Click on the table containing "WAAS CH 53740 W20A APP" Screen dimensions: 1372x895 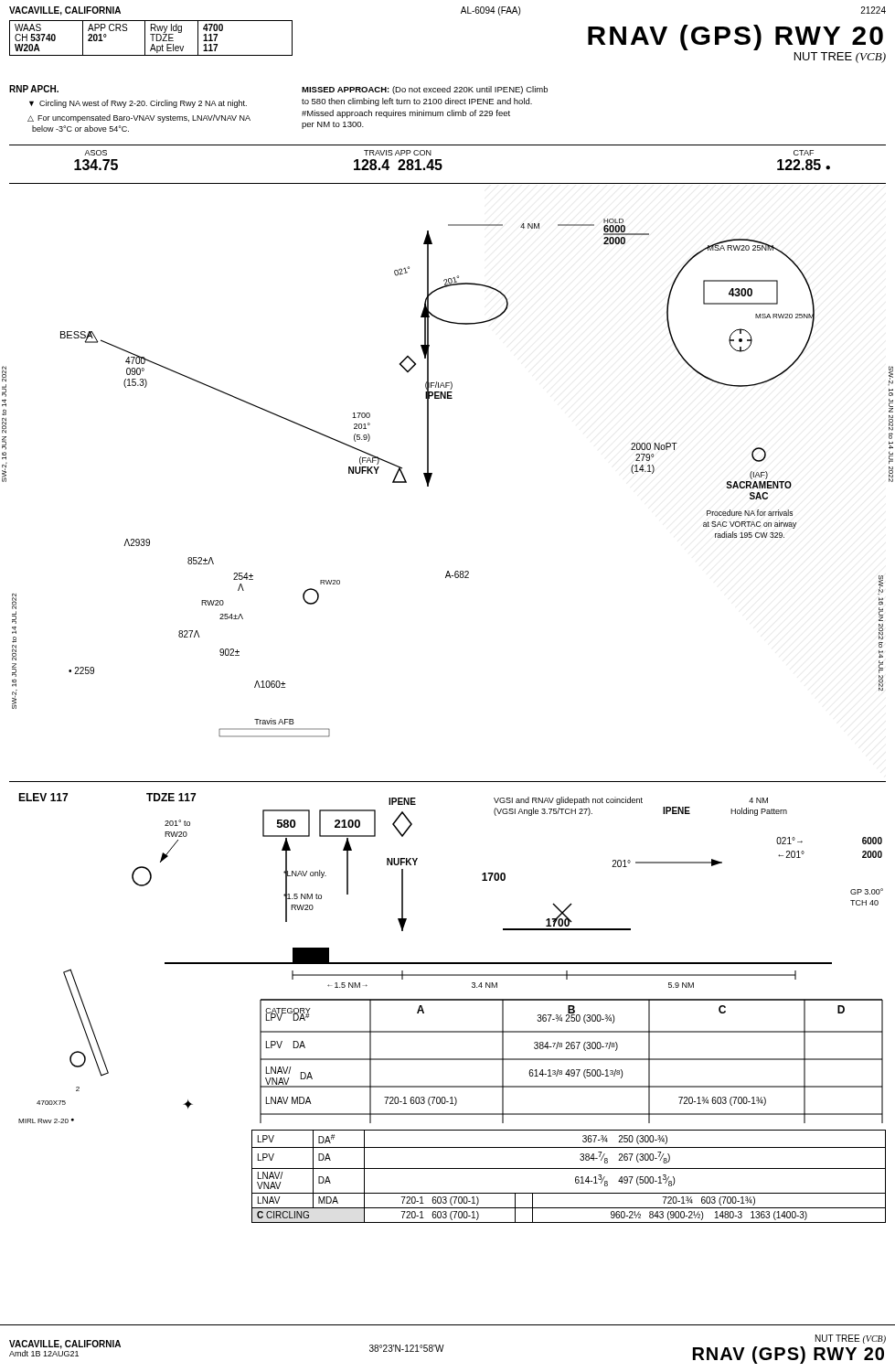click(x=151, y=38)
